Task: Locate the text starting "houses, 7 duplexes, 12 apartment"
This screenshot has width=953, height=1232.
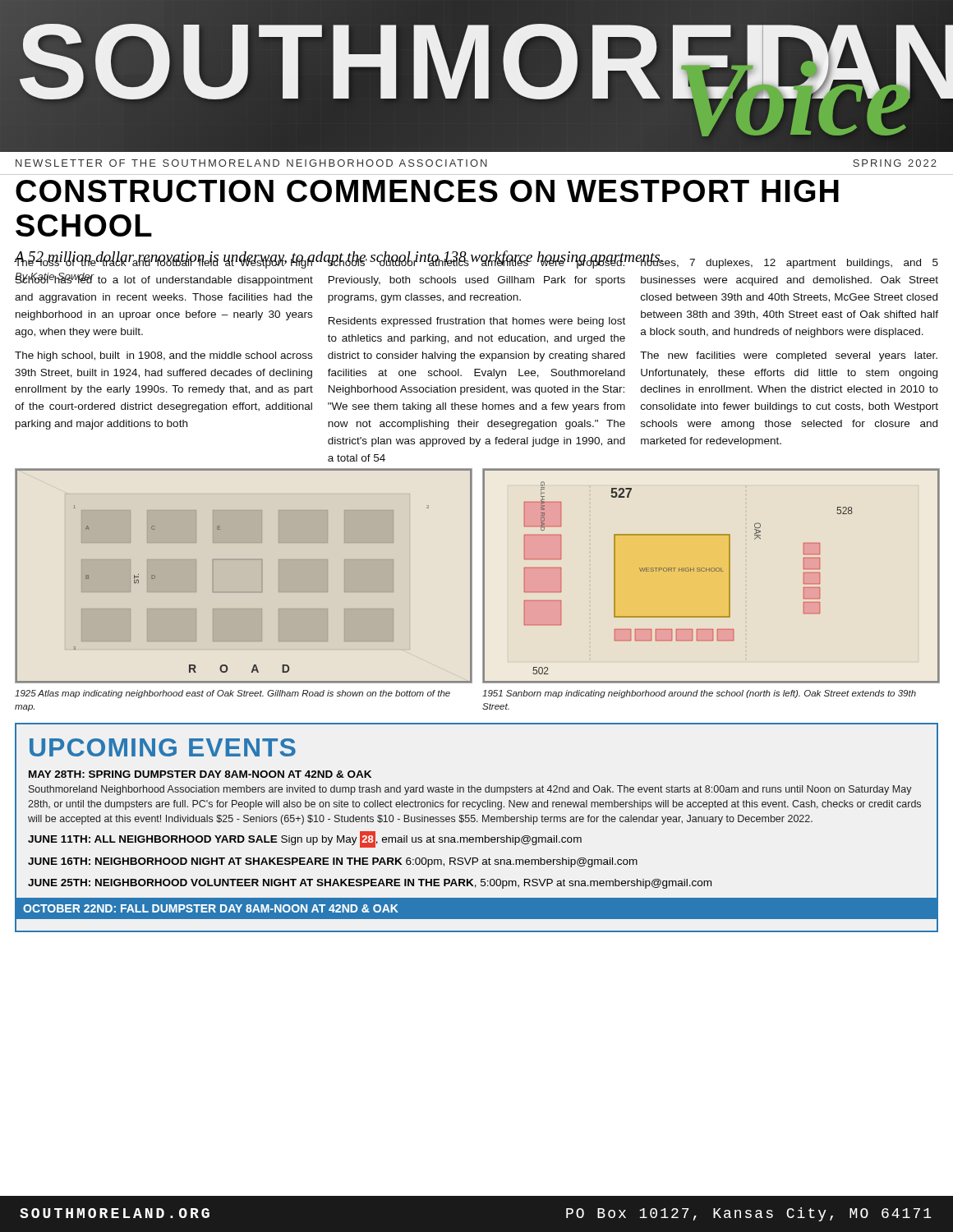Action: (x=789, y=352)
